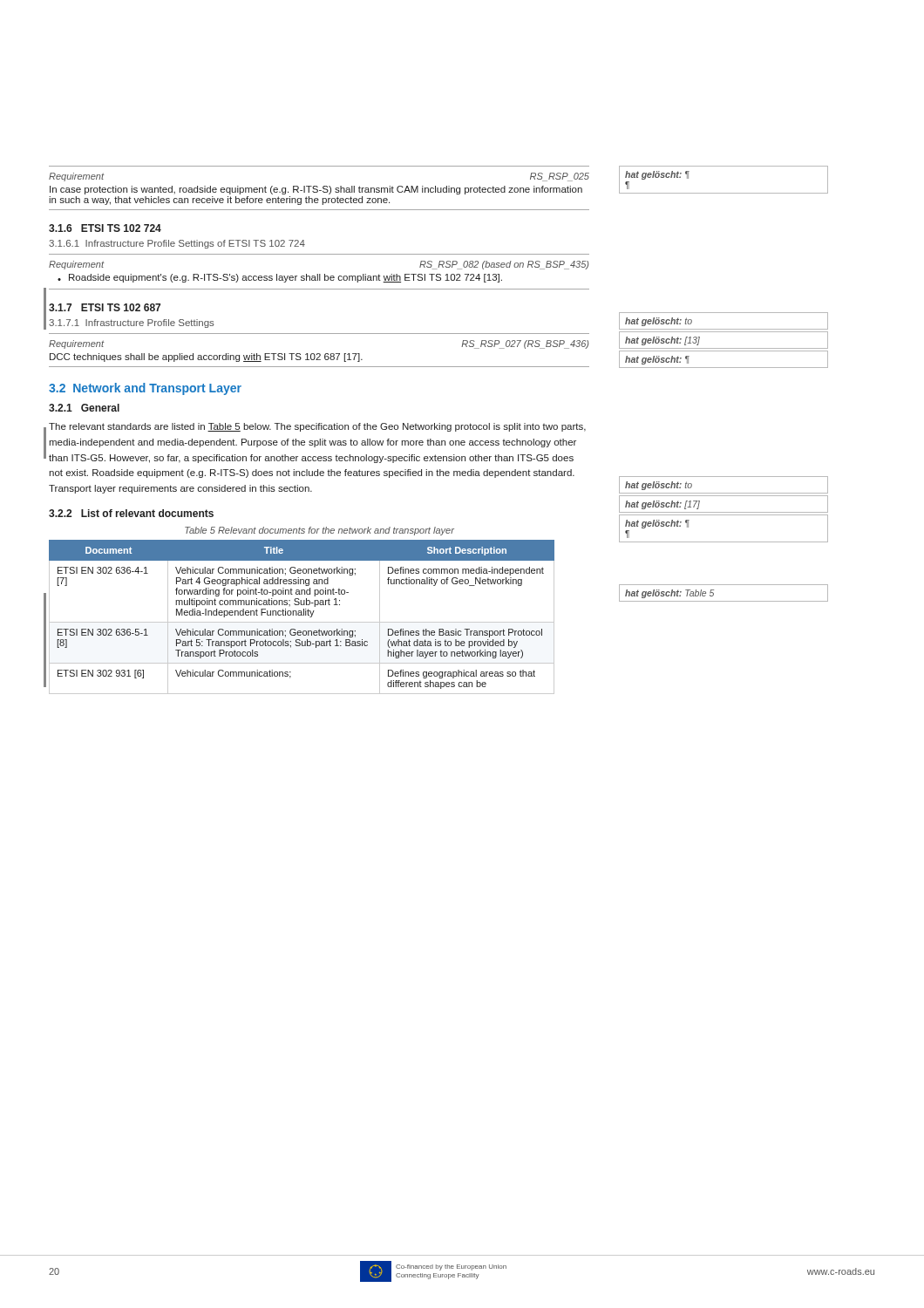The image size is (924, 1308).
Task: Select the text starting "Requirement RS_RSP_082 (based on RS_BSP_435) • Roadside equipment's"
Action: [319, 272]
